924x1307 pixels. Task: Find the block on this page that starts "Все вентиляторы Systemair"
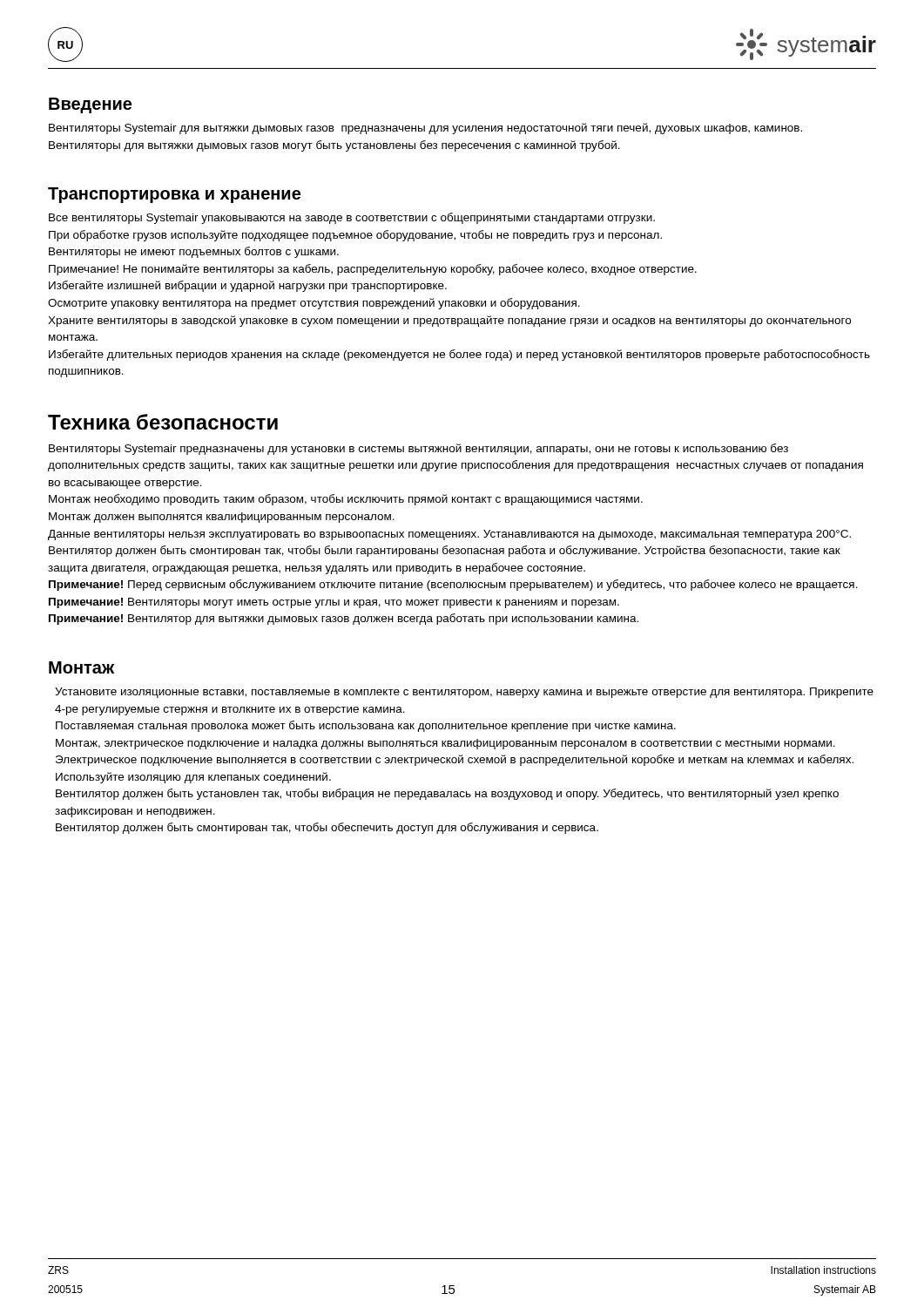(x=459, y=294)
